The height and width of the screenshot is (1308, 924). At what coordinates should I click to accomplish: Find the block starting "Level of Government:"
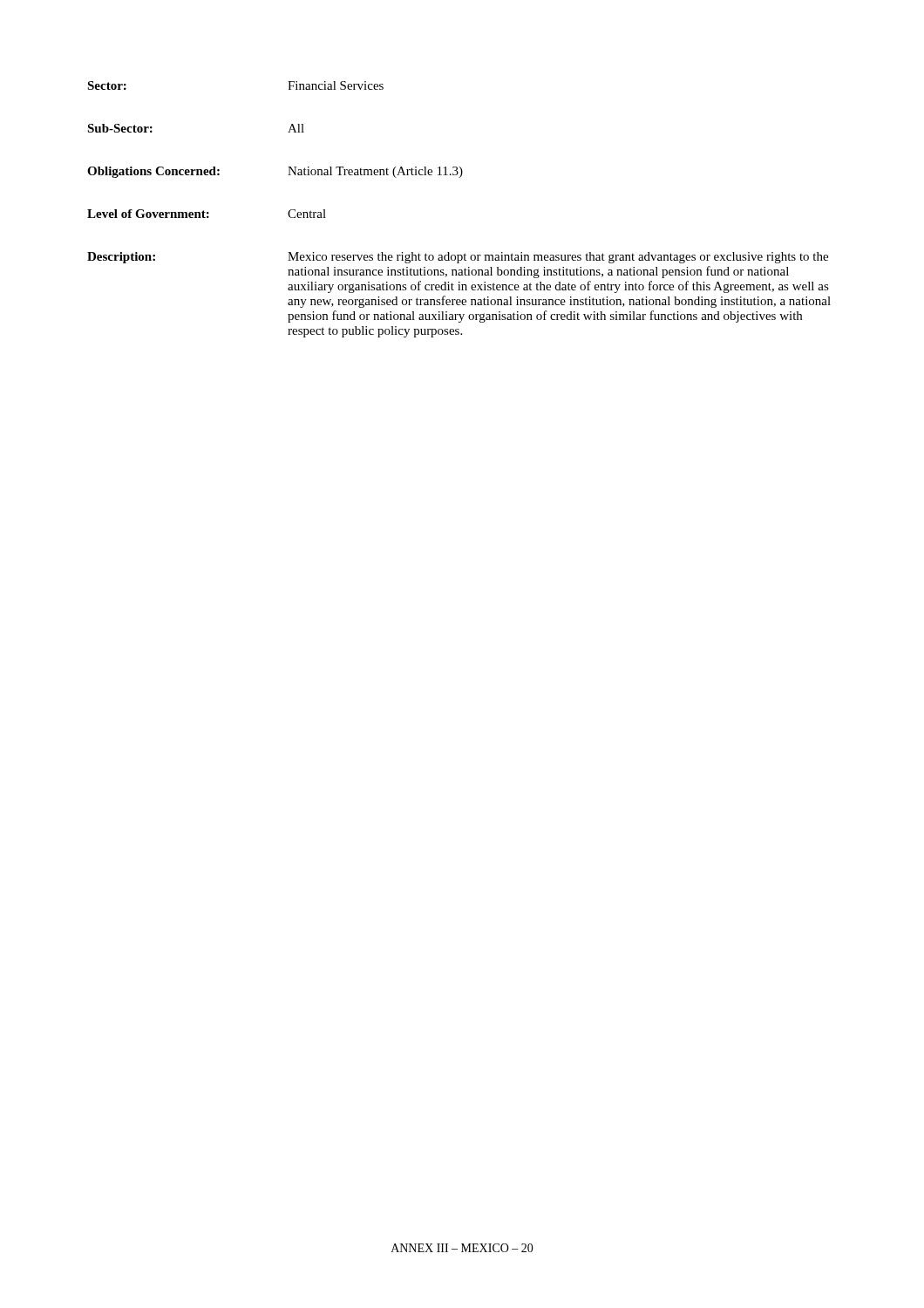pos(207,214)
